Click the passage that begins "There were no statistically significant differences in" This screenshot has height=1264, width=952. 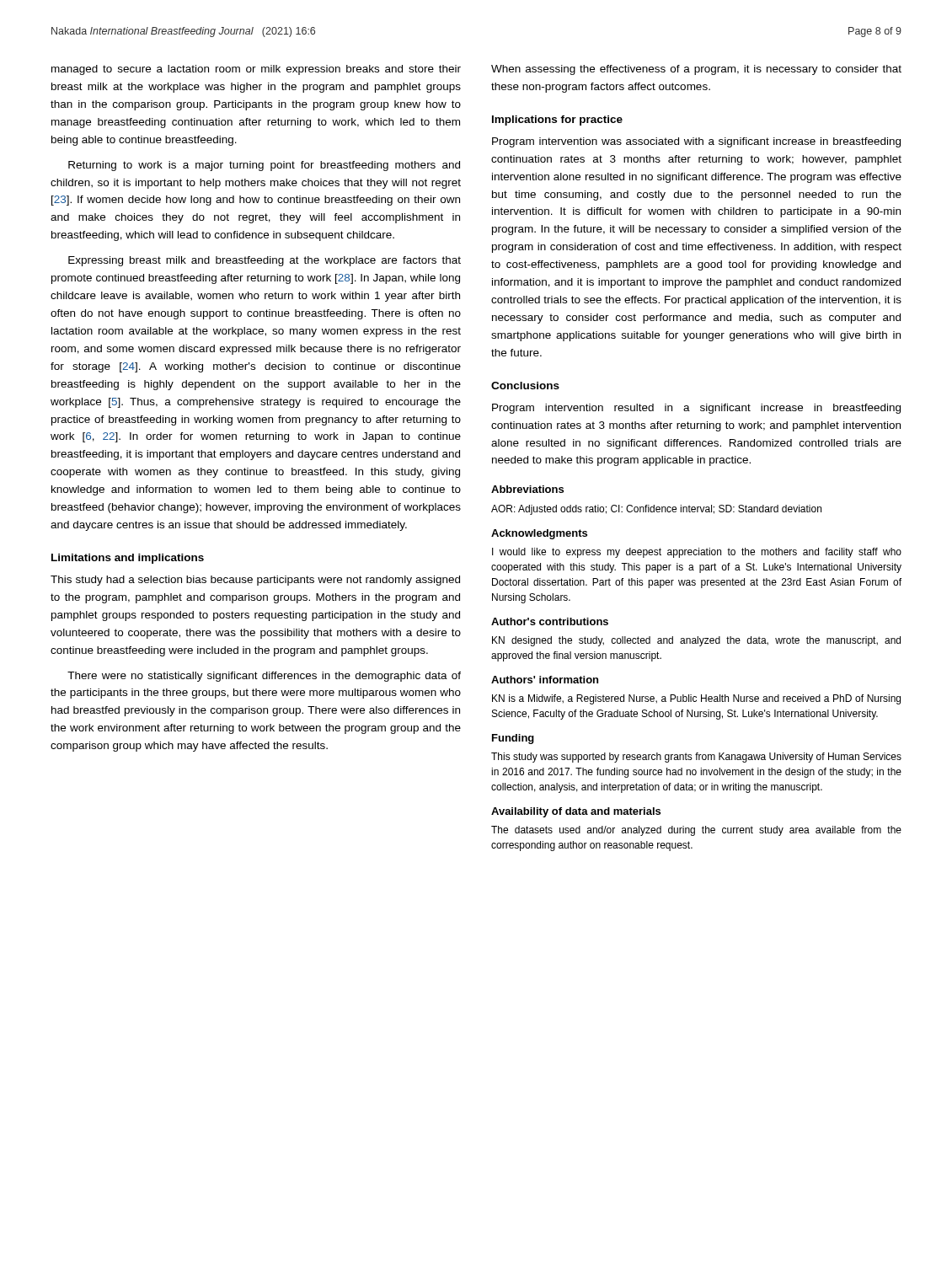(256, 711)
